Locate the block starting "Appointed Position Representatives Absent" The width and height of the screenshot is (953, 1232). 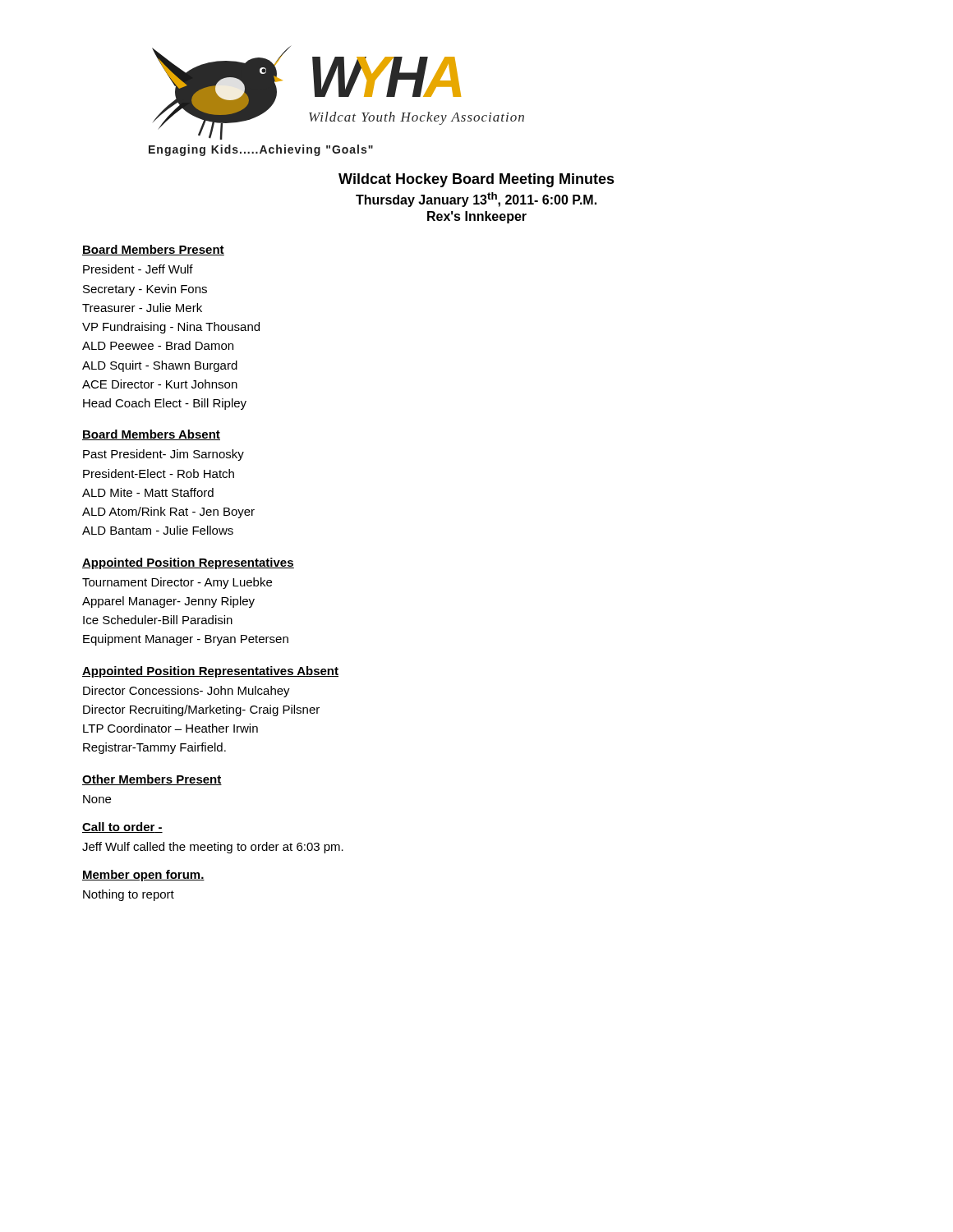[210, 670]
